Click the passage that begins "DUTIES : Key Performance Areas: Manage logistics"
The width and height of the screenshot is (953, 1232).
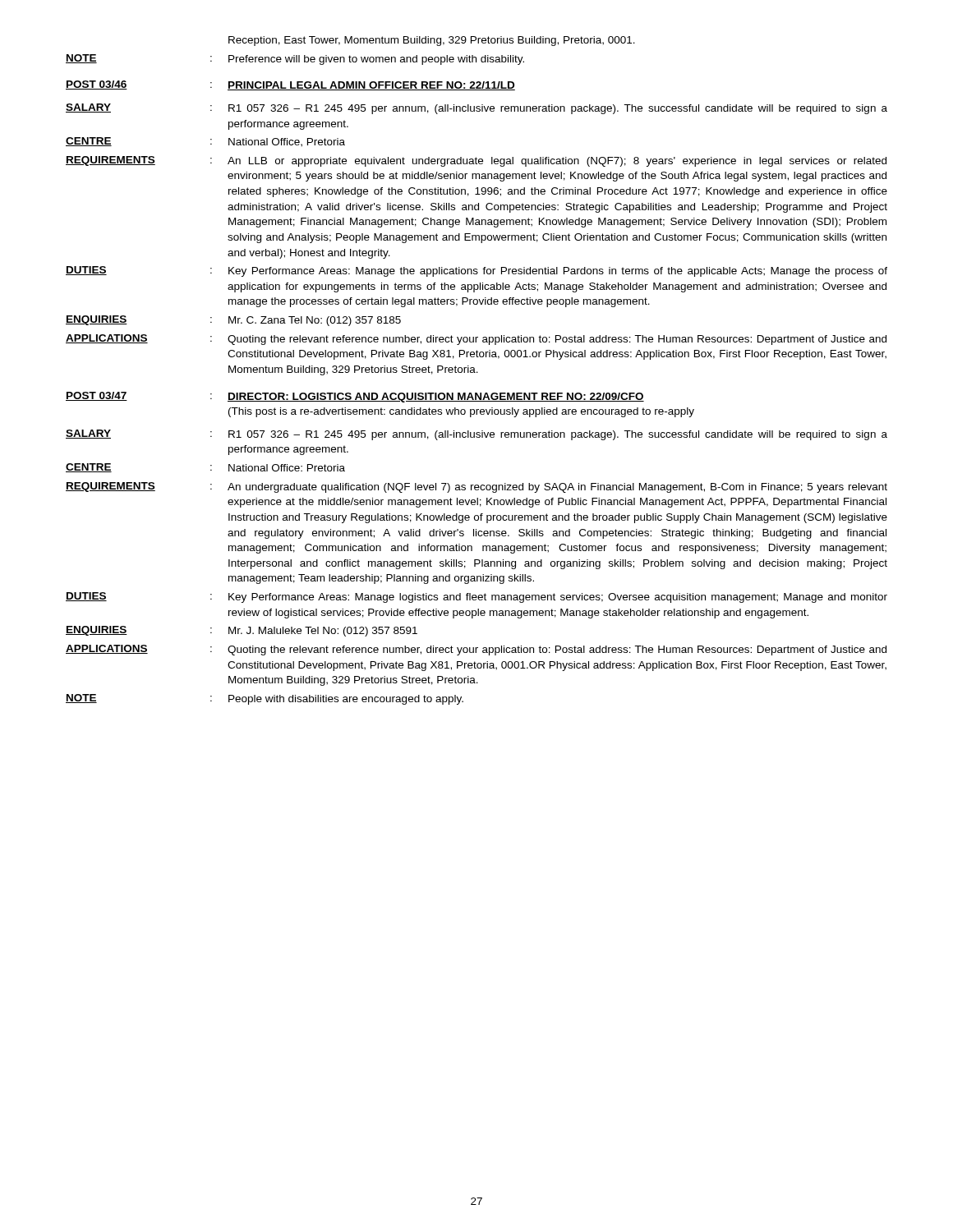tap(476, 605)
